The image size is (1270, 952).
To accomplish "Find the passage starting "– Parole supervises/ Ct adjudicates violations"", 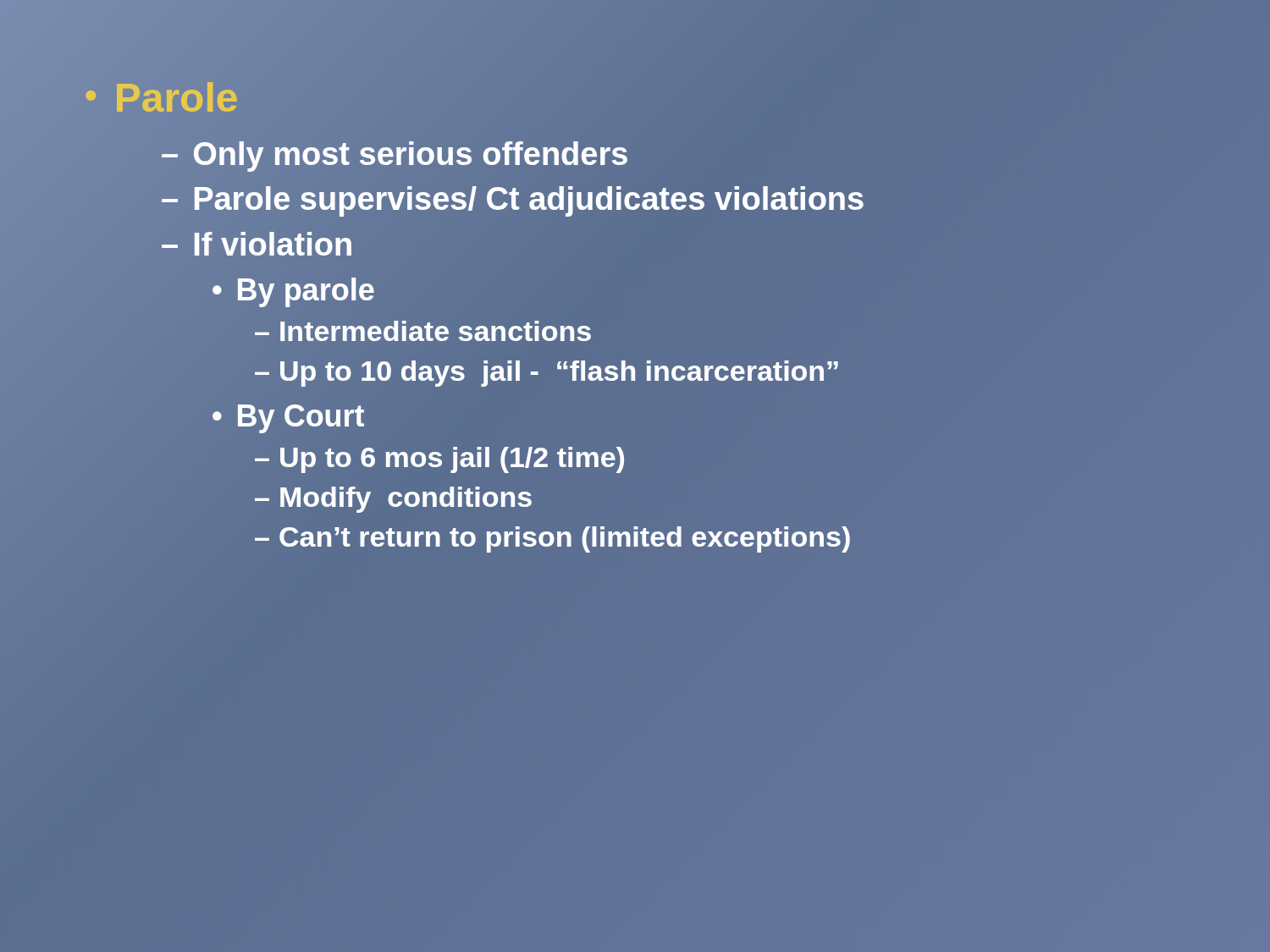I will coord(513,200).
